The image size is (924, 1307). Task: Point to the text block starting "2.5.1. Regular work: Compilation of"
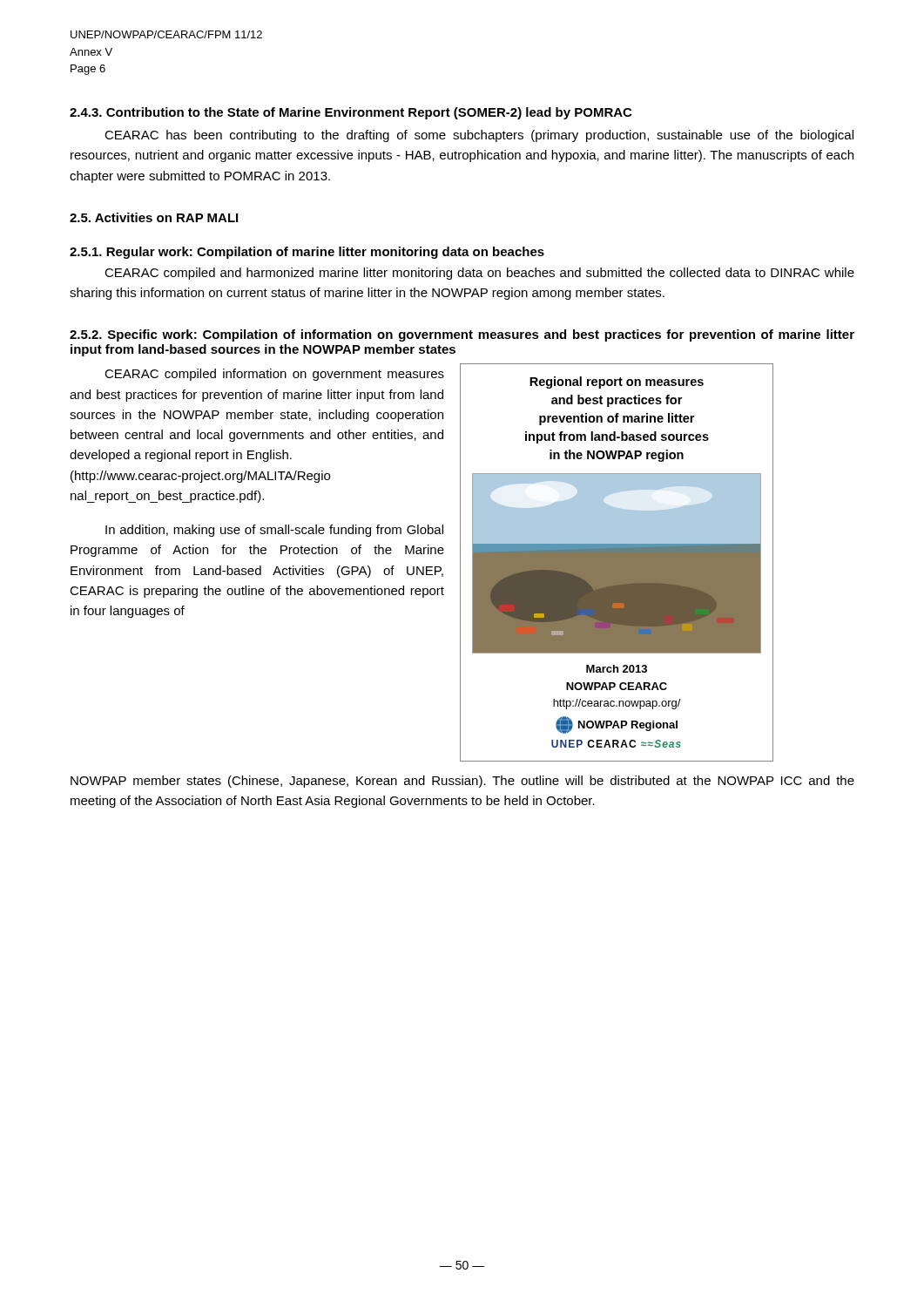click(307, 251)
